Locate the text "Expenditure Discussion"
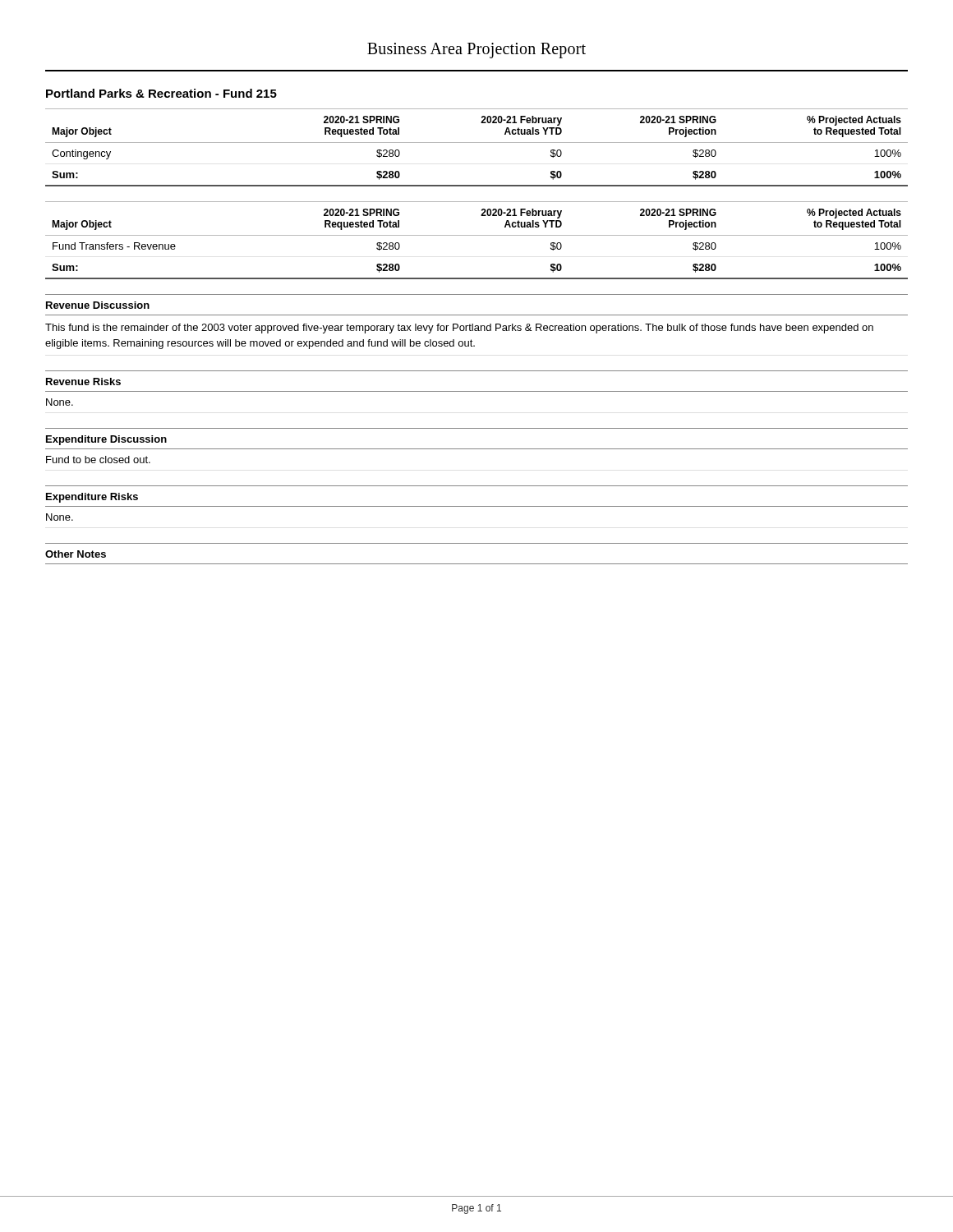 476,438
